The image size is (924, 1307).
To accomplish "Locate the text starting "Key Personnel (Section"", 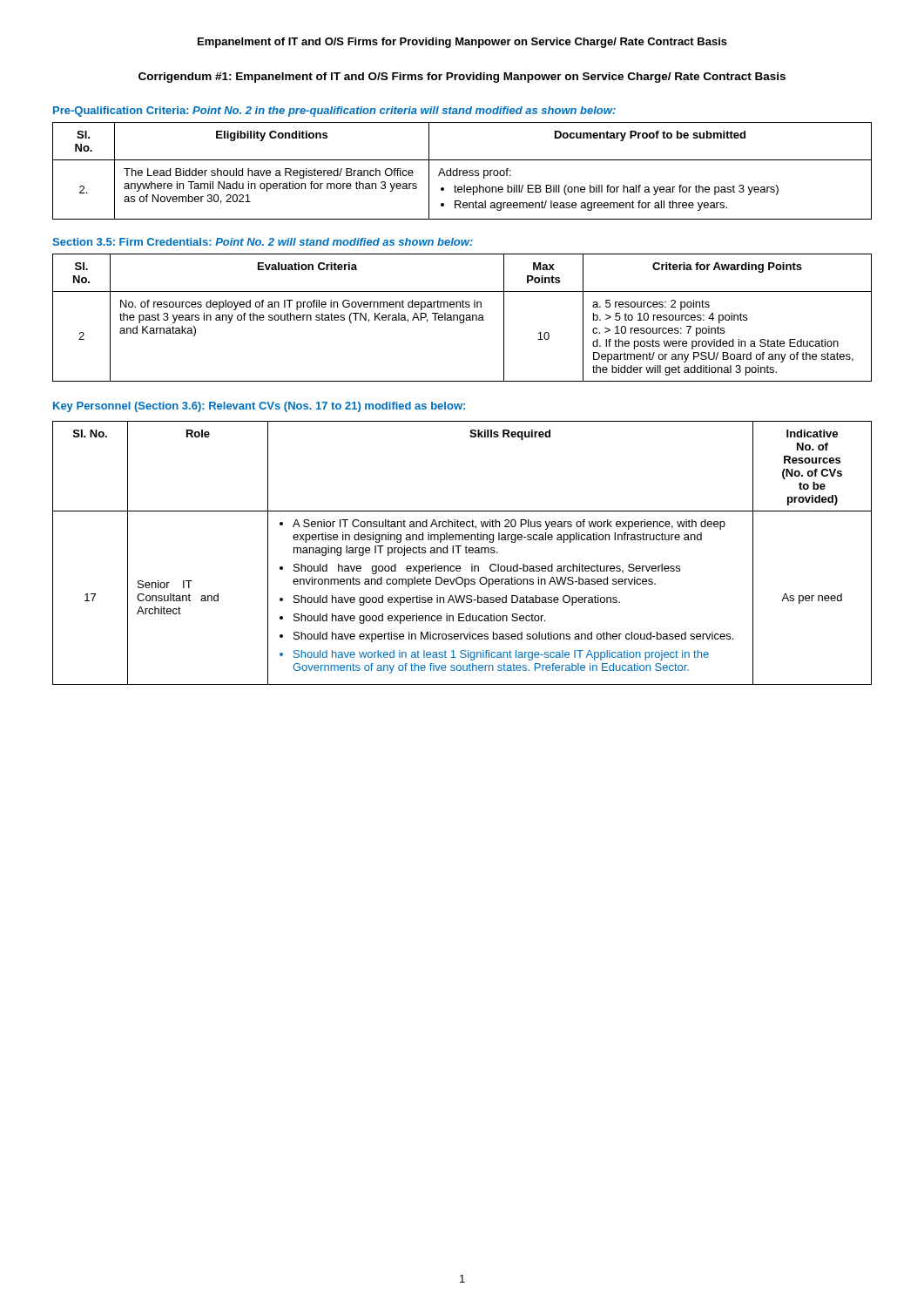I will (x=259, y=405).
